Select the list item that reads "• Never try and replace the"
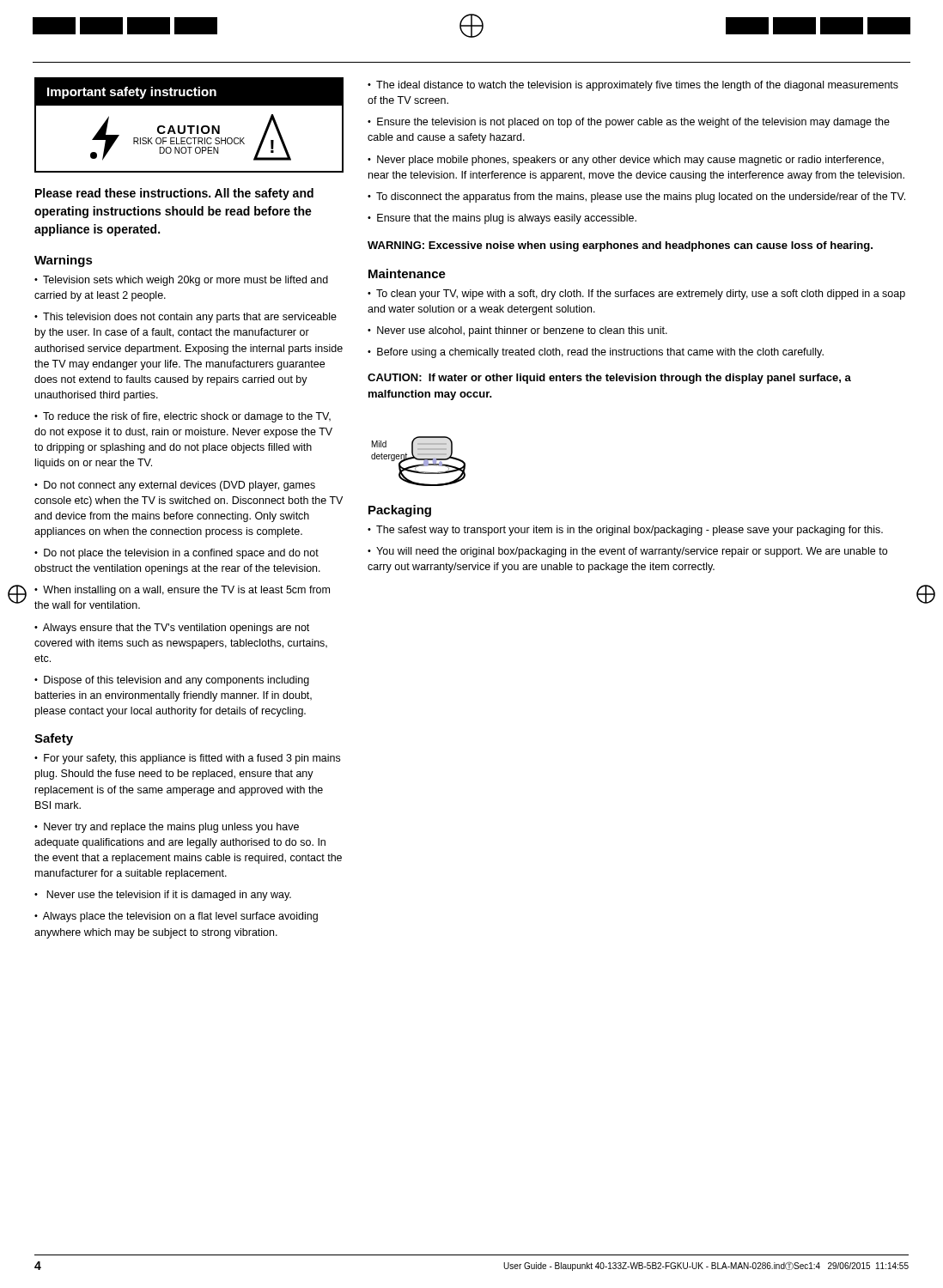The height and width of the screenshot is (1288, 943). [x=188, y=850]
